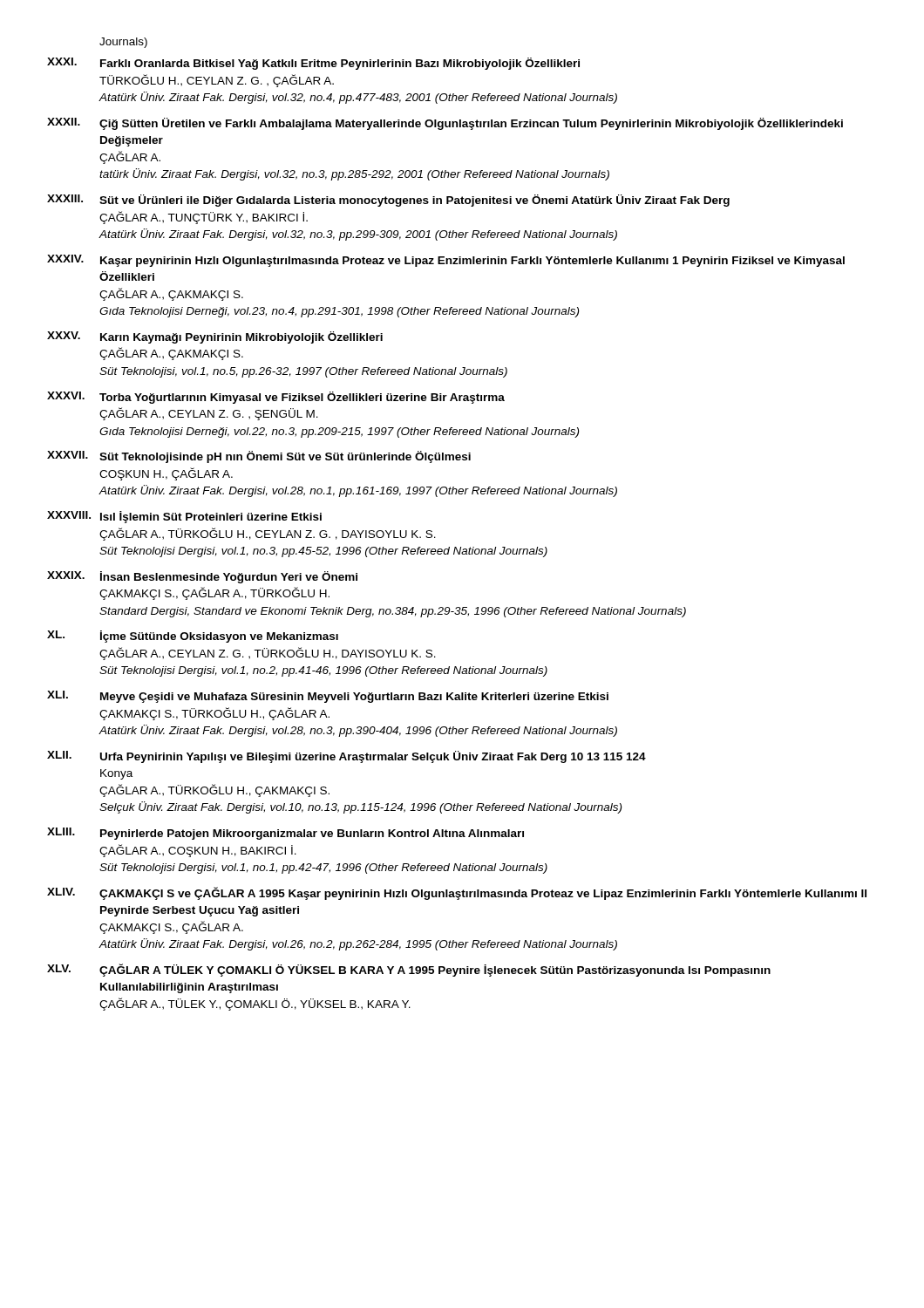Click on the text block starting "XLIV. ÇAKMAKÇI S ve ÇAĞLAR A 1995 Kaşar"
The image size is (924, 1308).
coord(457,893)
